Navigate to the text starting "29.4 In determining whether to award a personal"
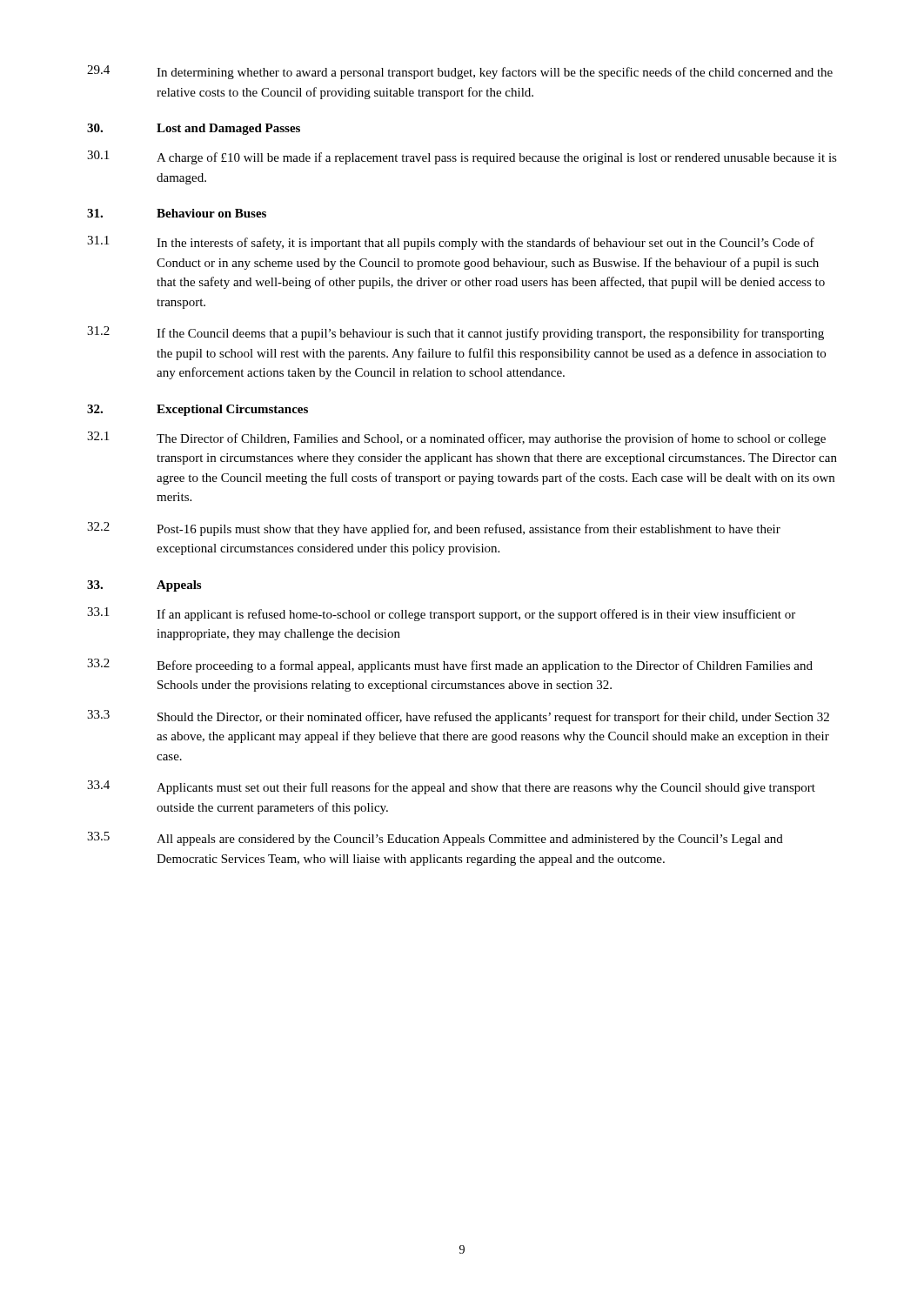 click(462, 82)
